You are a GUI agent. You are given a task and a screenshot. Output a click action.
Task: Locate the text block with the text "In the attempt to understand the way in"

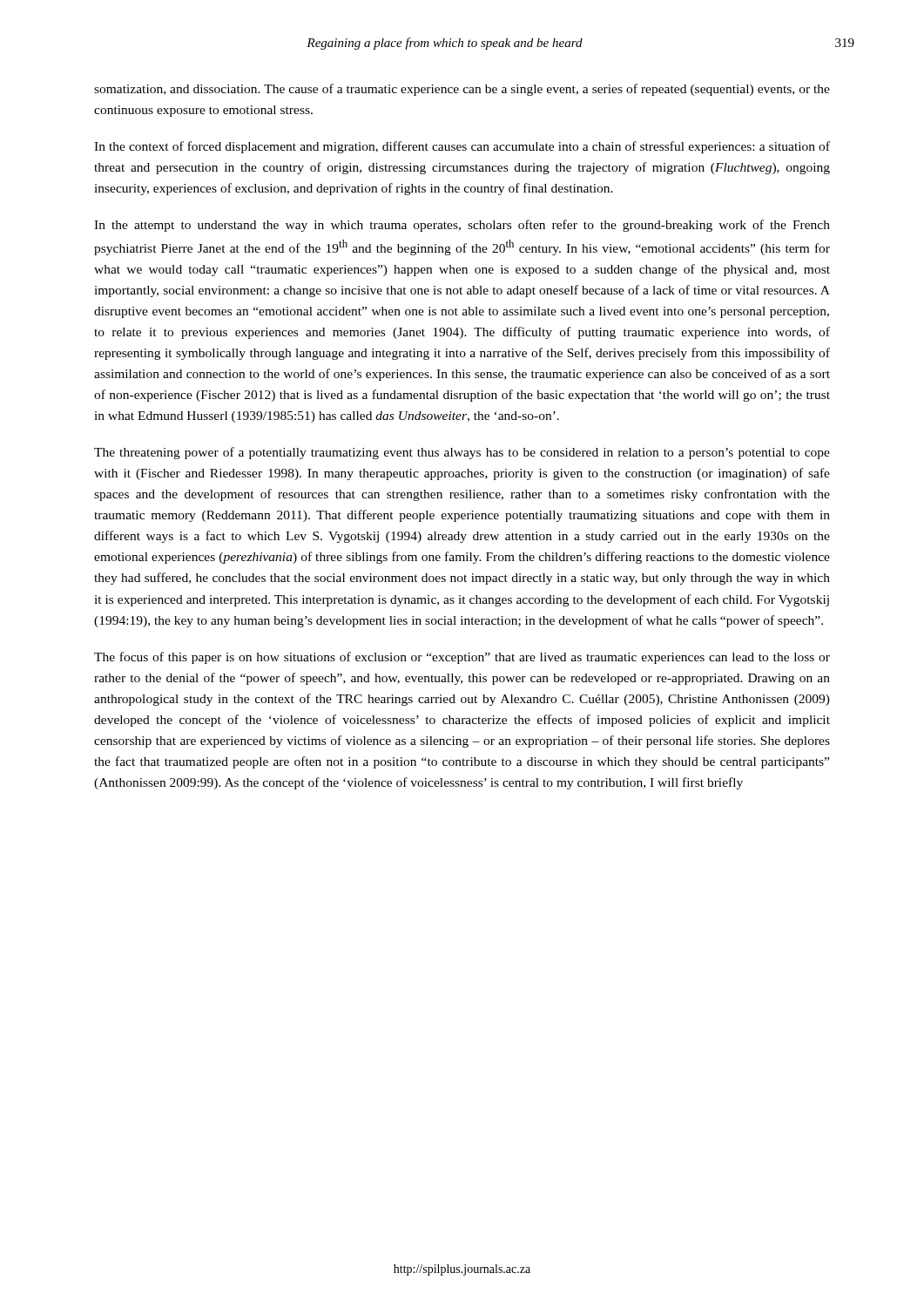(462, 320)
